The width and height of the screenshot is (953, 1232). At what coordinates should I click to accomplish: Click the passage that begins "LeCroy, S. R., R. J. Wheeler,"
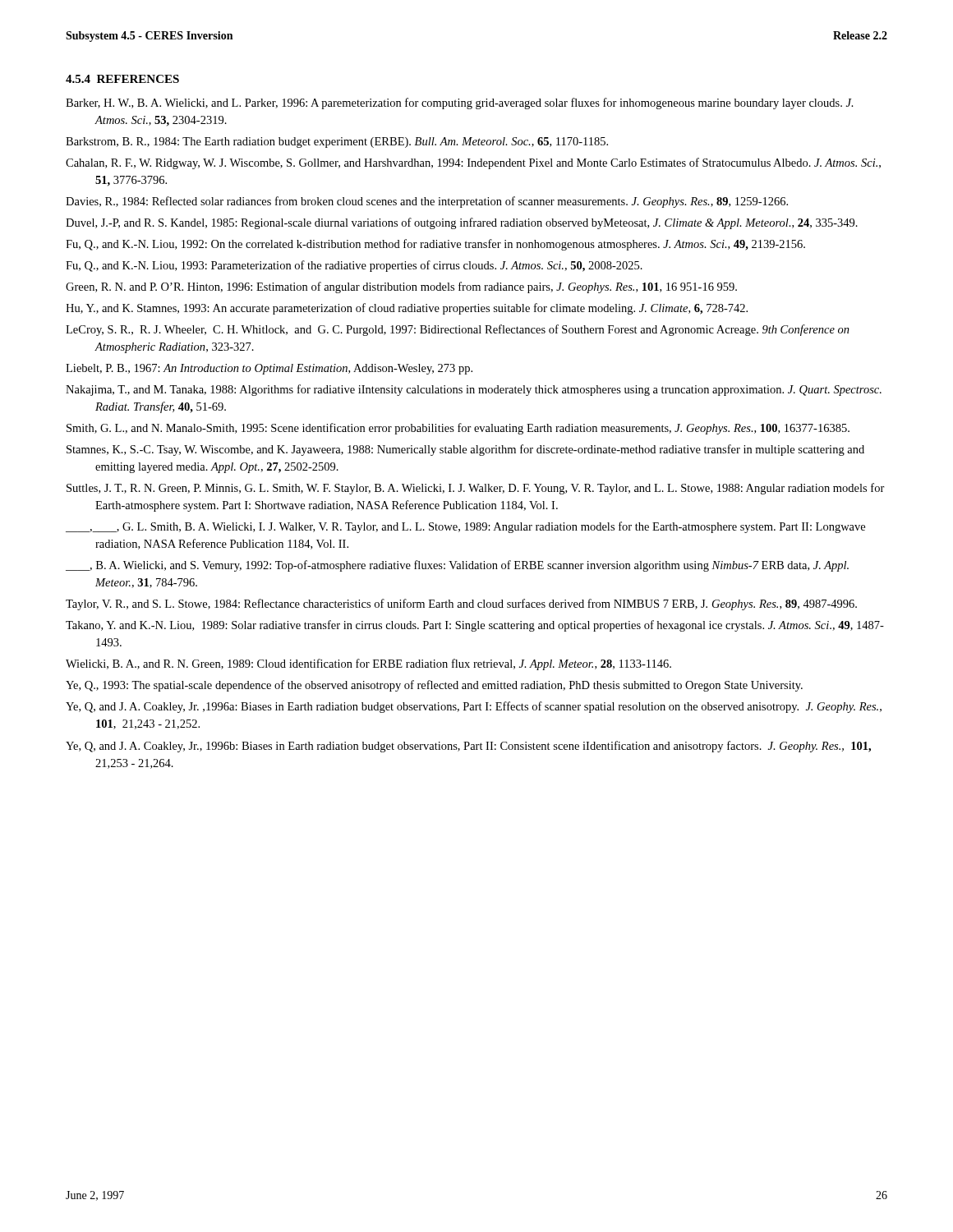point(458,338)
